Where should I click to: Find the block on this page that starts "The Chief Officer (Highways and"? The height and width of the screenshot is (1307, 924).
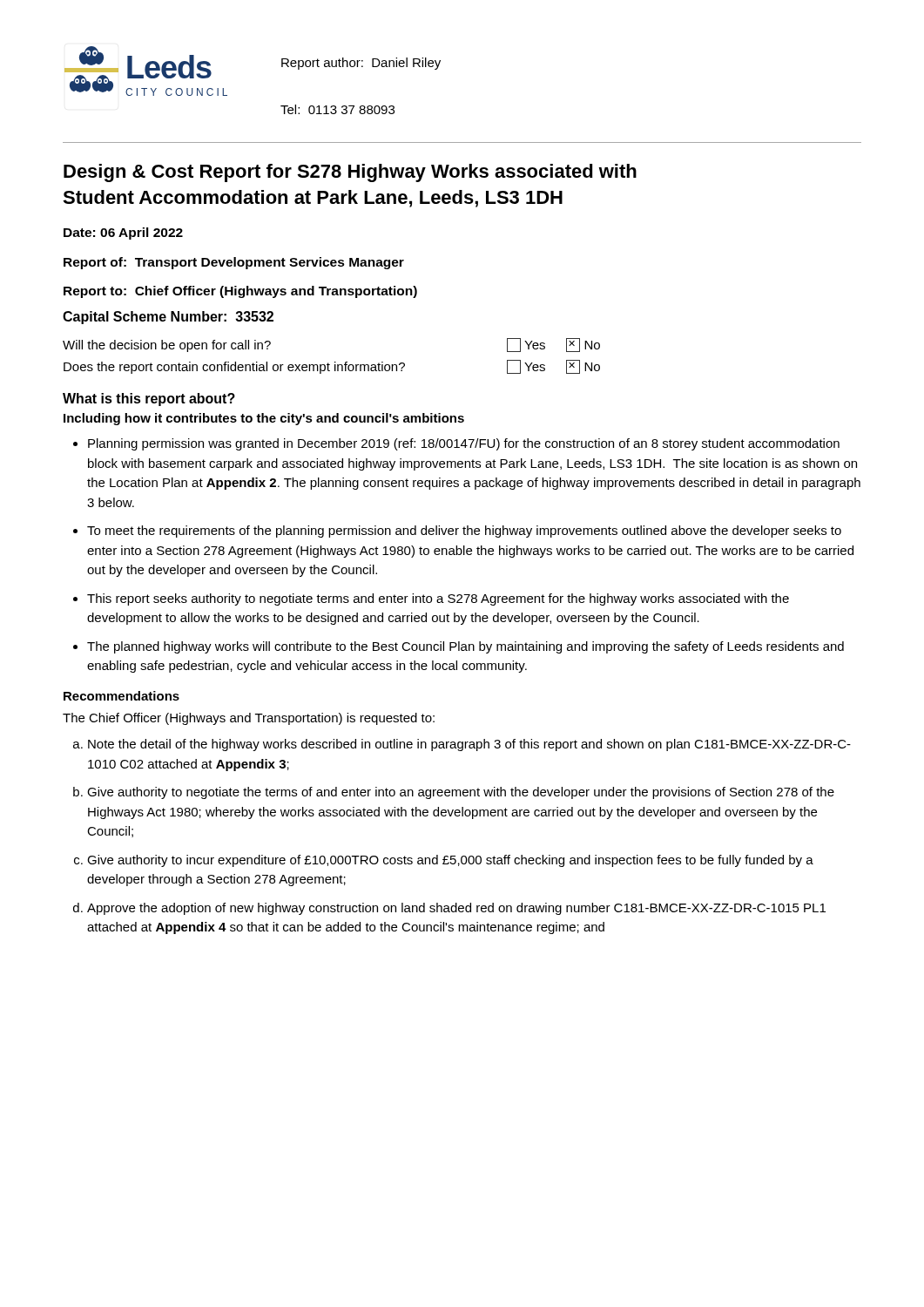tap(249, 717)
